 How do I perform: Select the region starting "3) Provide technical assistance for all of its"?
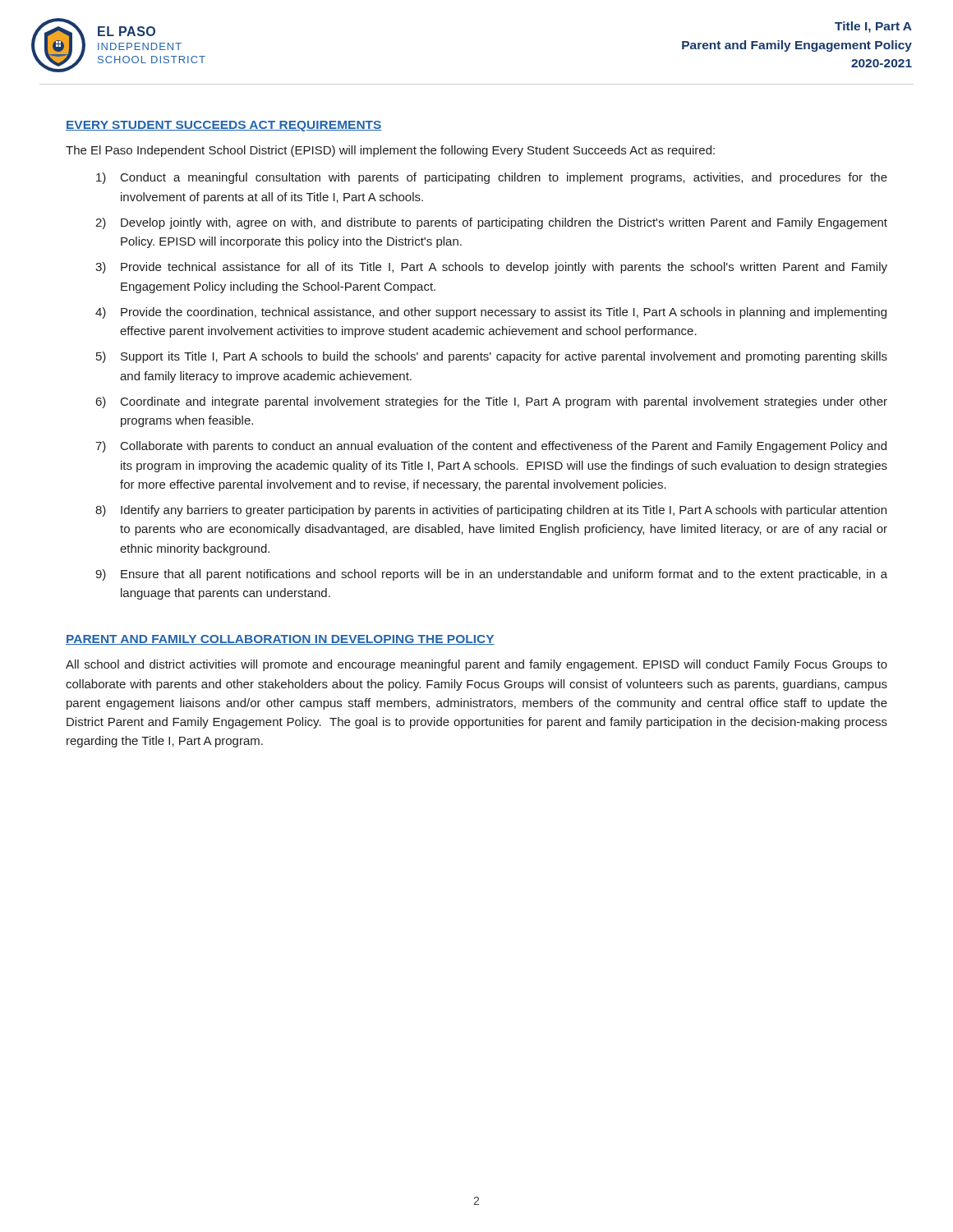(x=491, y=276)
